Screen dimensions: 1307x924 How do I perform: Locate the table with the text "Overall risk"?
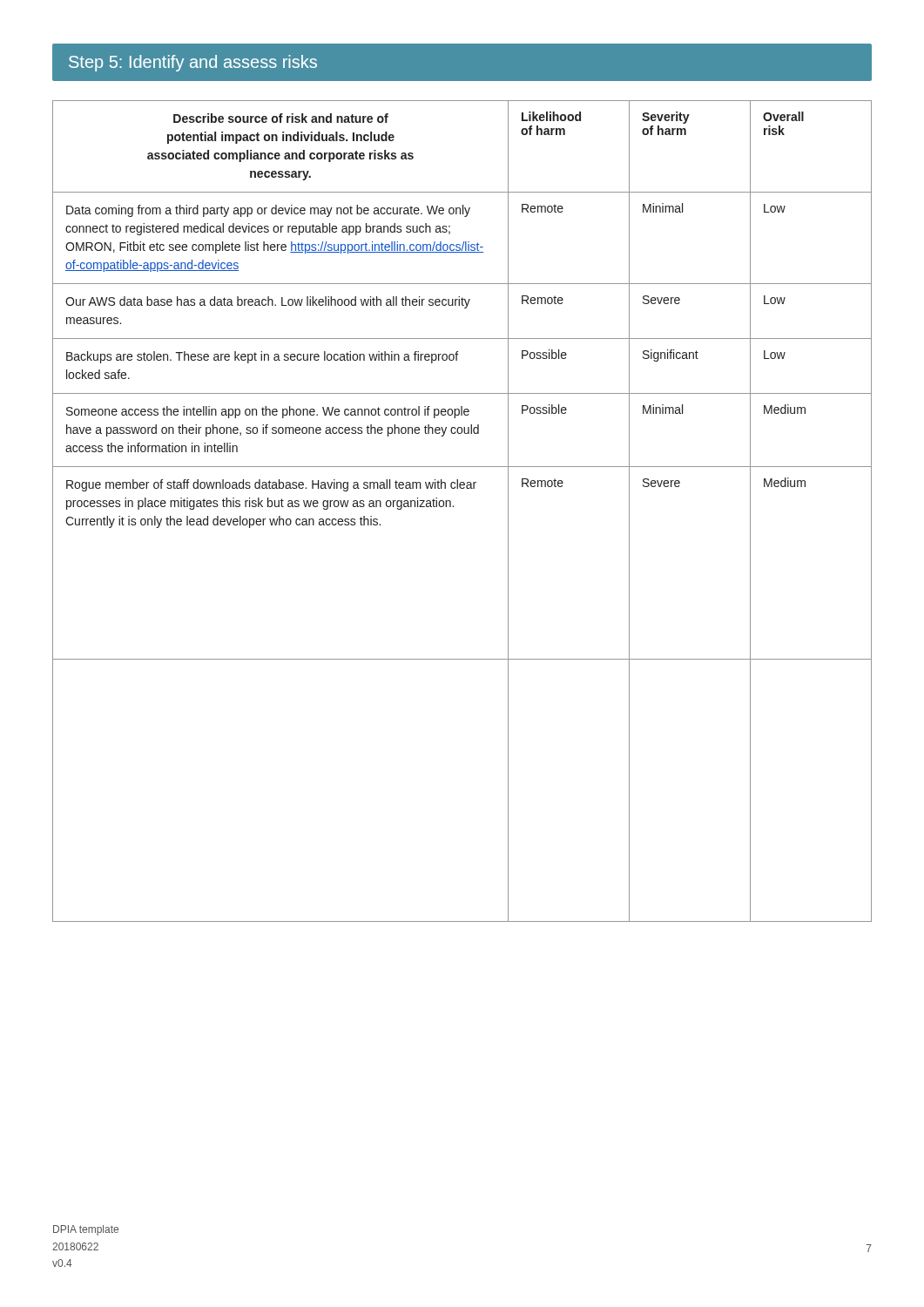tap(462, 511)
